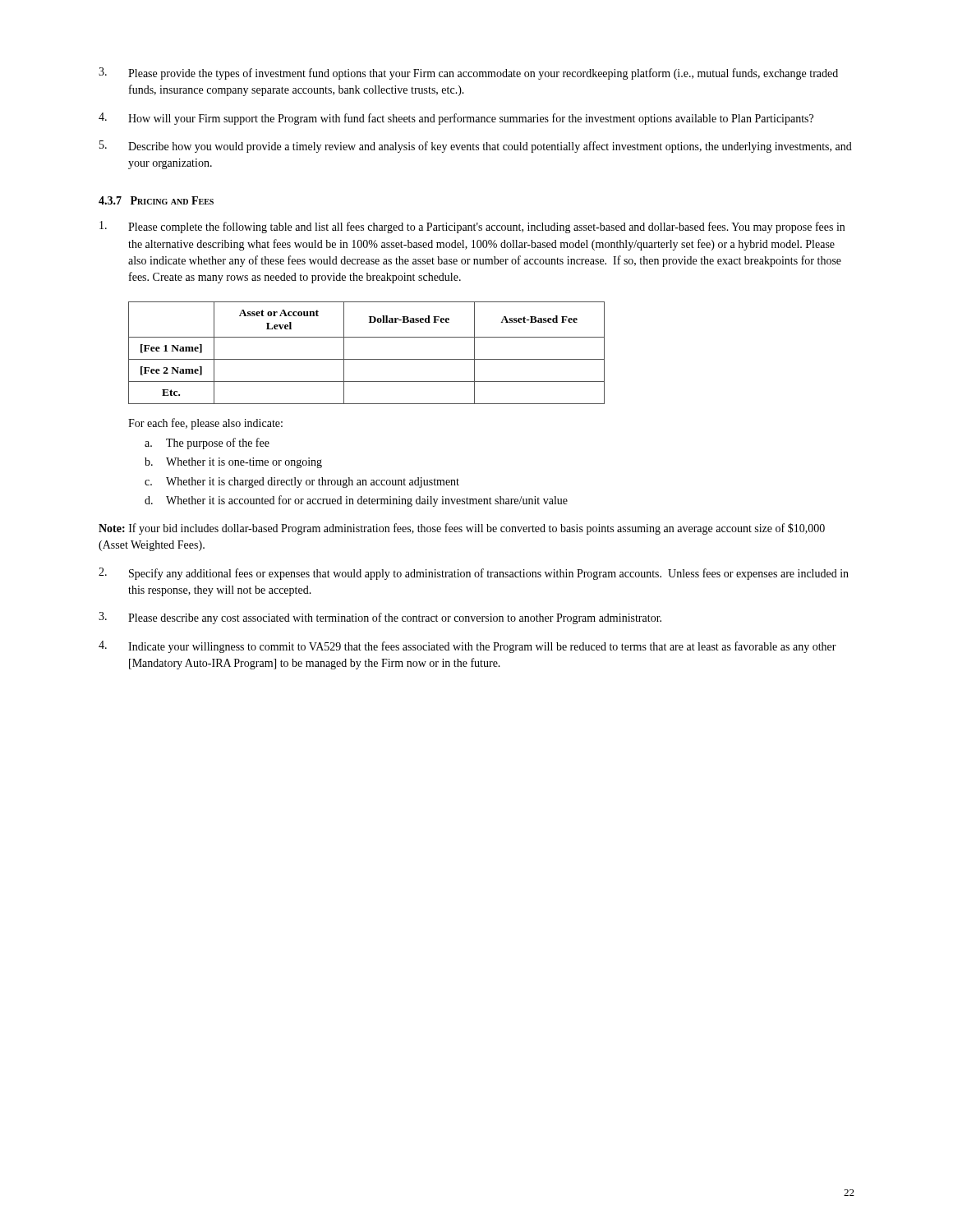Image resolution: width=953 pixels, height=1232 pixels.
Task: Click a table
Action: click(x=476, y=352)
